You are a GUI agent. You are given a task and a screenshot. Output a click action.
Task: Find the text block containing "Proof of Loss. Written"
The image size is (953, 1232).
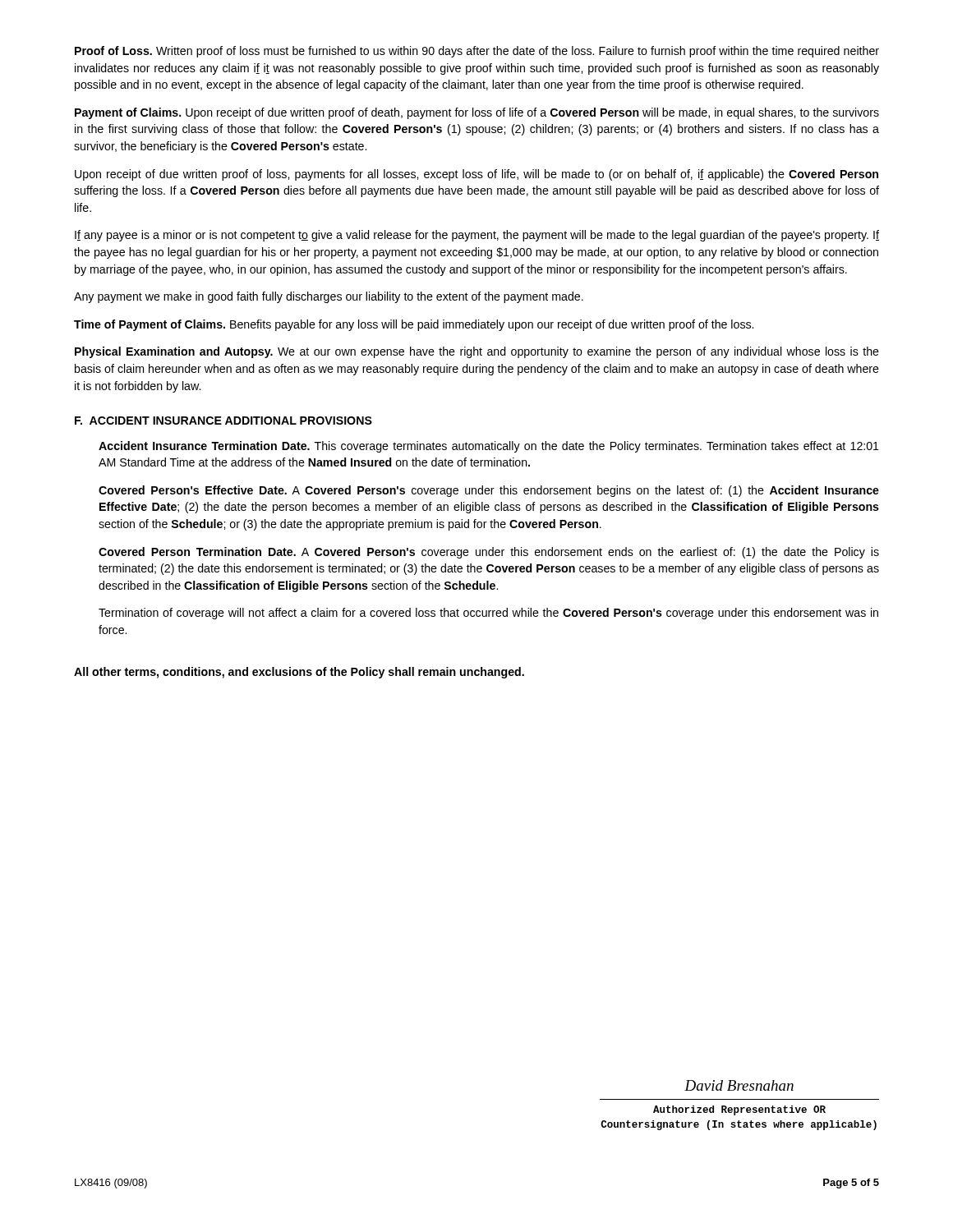pyautogui.click(x=476, y=68)
